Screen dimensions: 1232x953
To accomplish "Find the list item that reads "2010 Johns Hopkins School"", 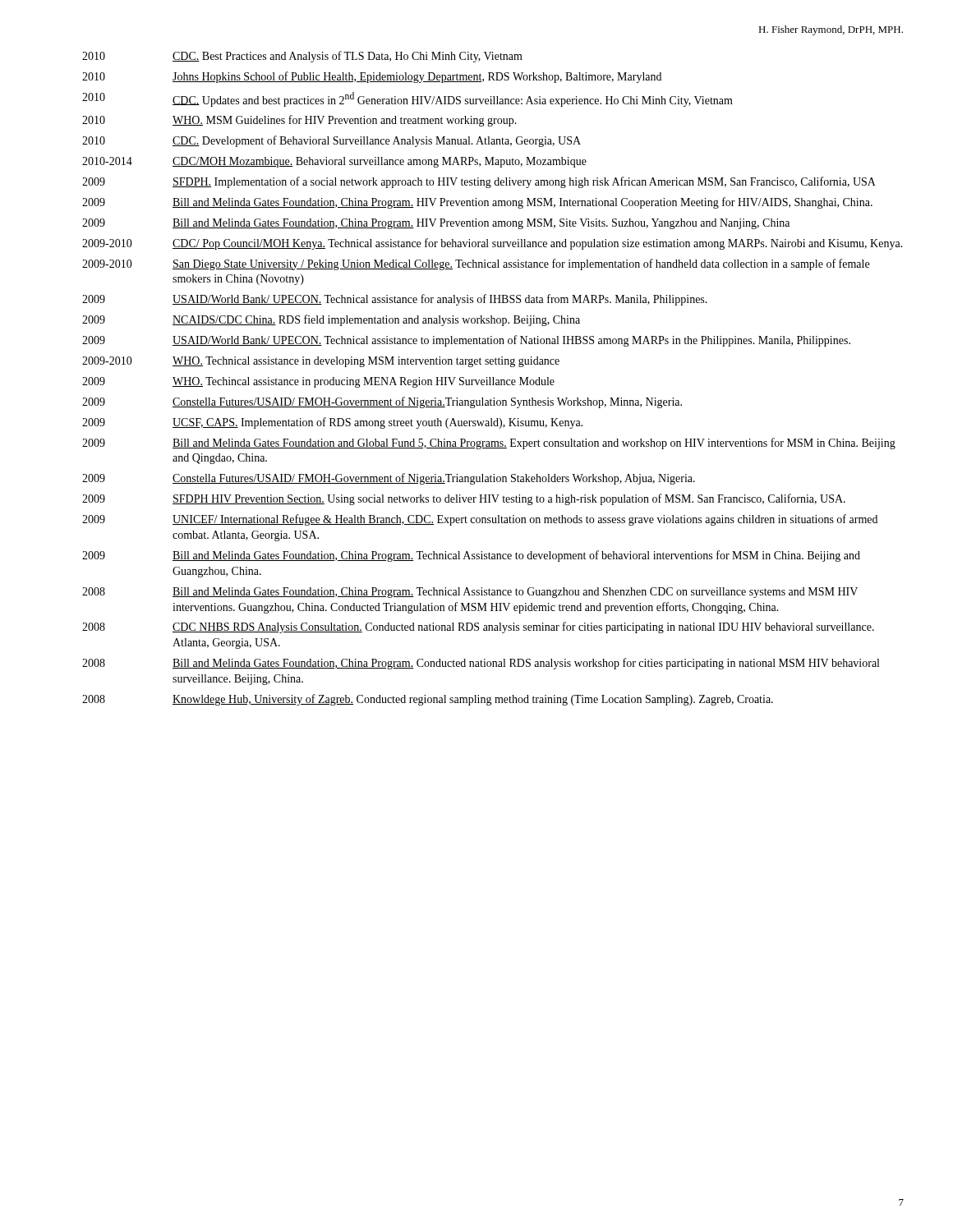I will (493, 77).
